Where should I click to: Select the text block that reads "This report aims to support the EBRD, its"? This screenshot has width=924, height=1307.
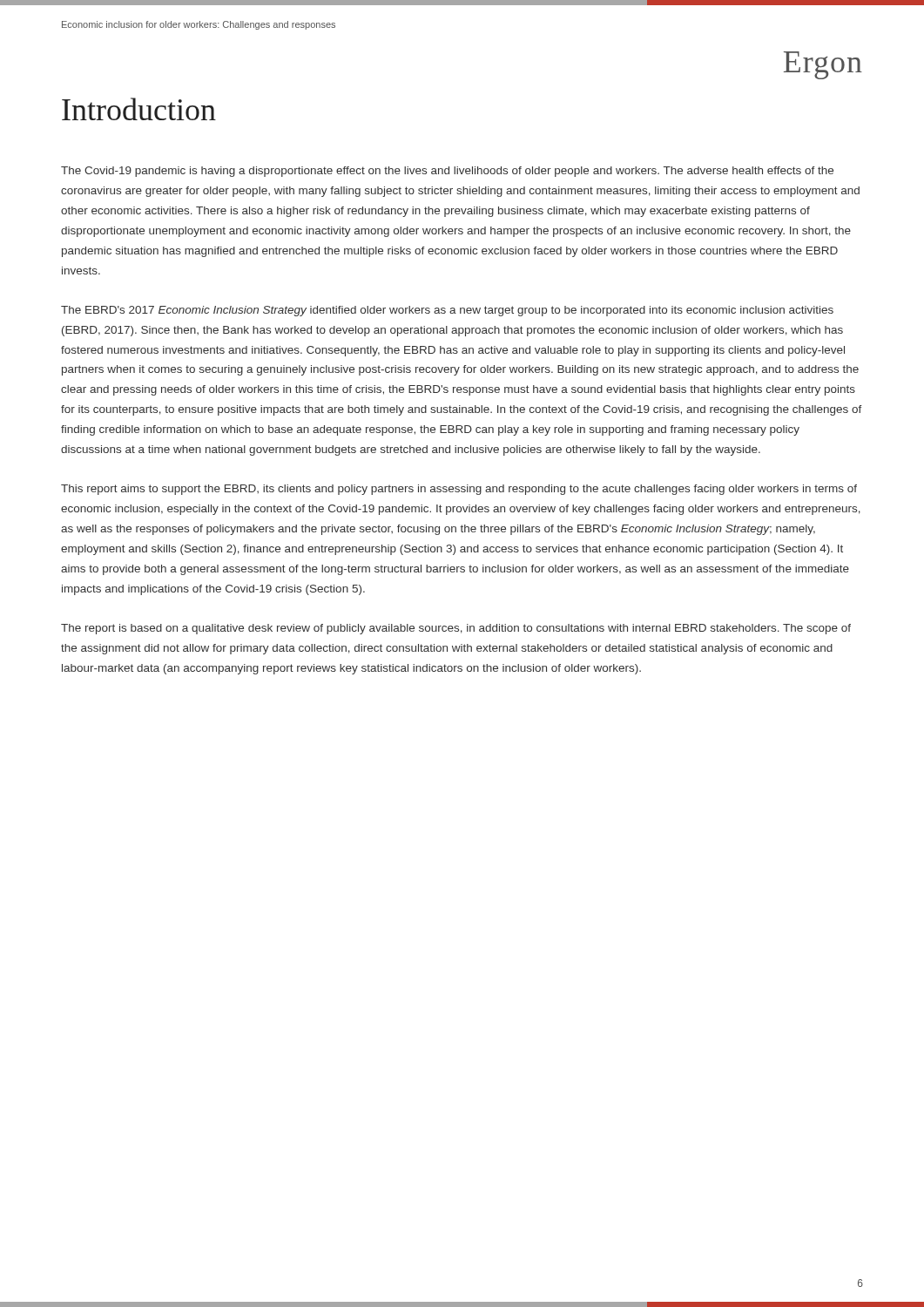[462, 539]
